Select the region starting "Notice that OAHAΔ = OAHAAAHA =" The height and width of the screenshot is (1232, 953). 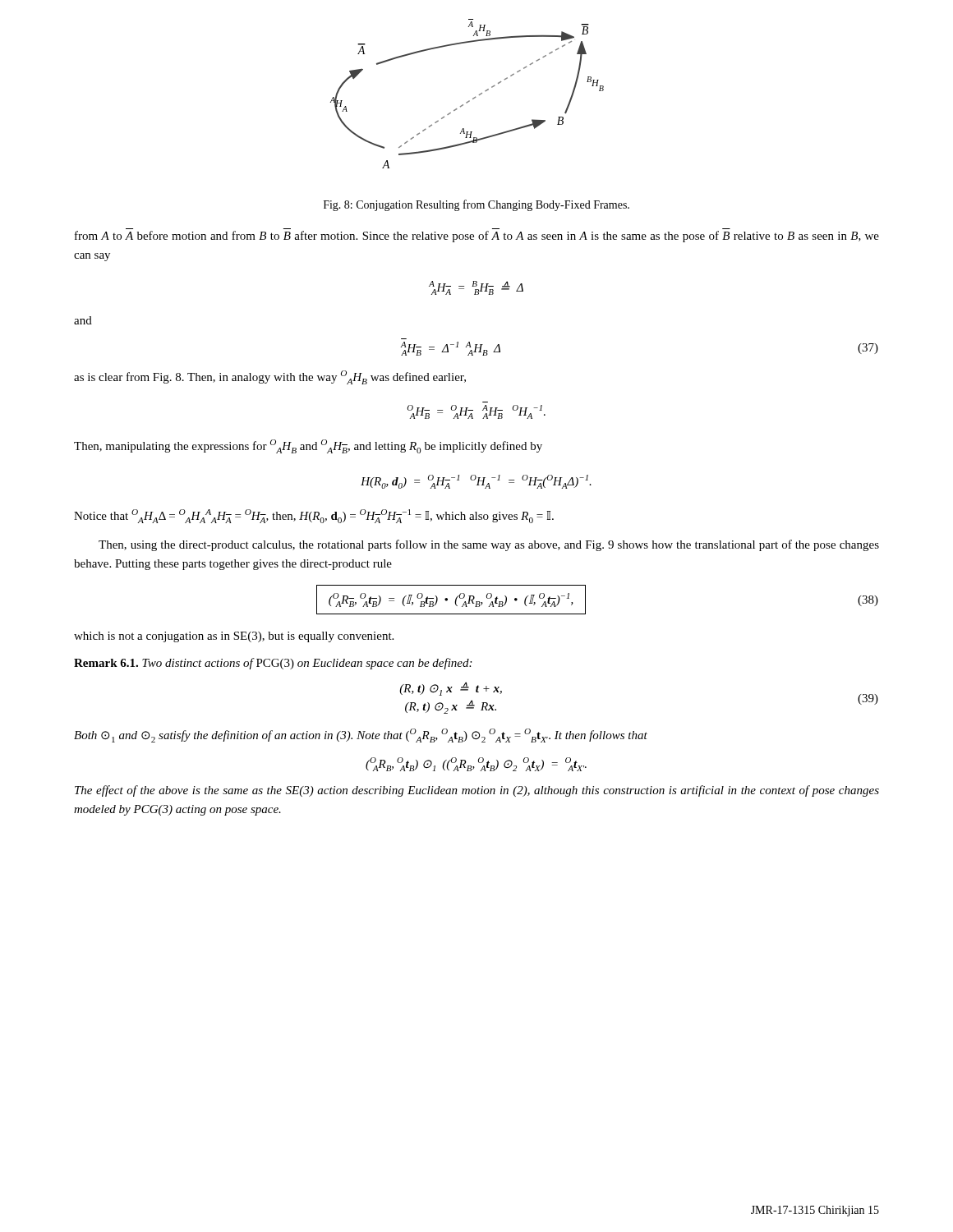click(314, 516)
